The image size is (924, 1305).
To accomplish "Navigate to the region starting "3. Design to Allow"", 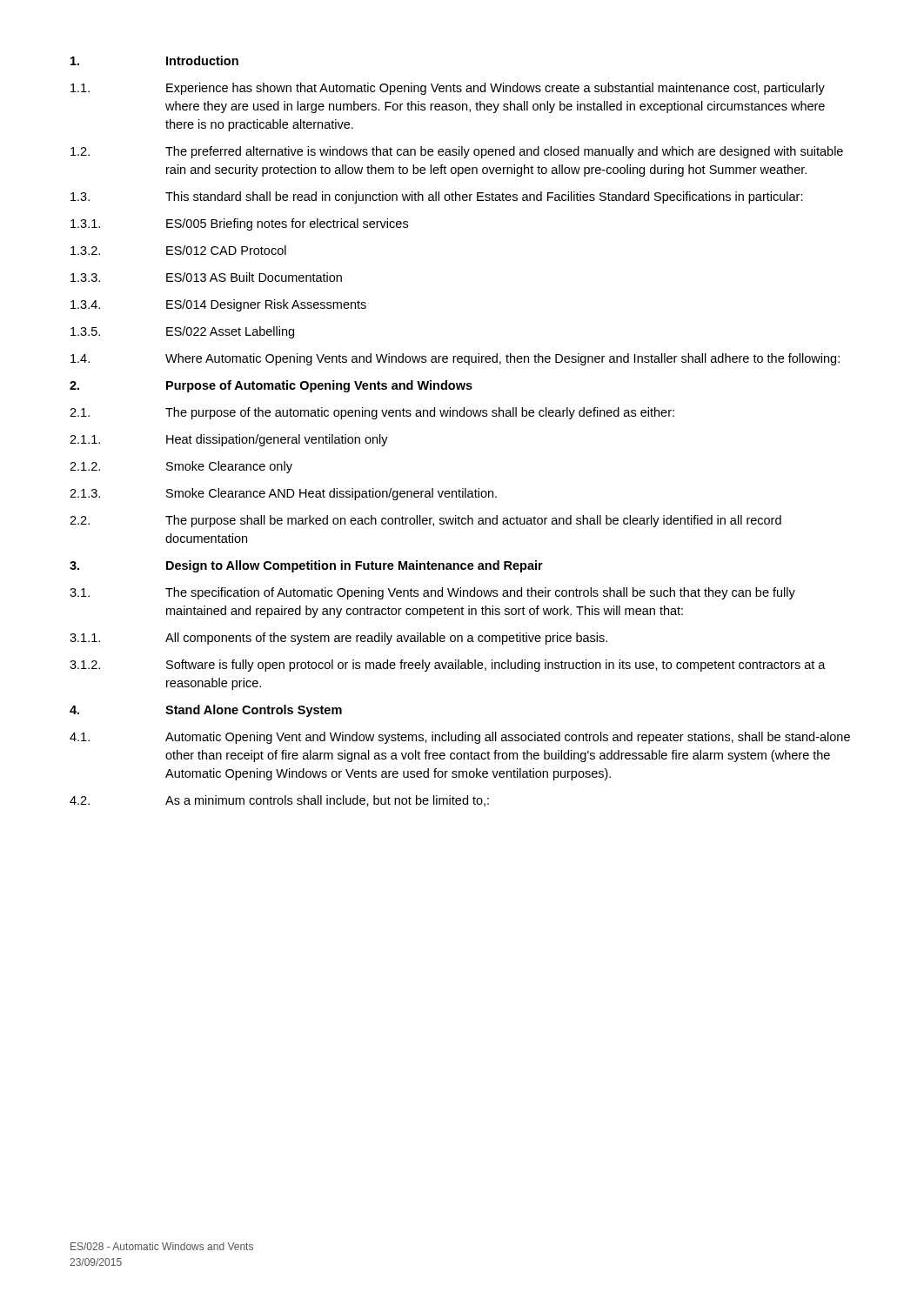I will point(462,566).
